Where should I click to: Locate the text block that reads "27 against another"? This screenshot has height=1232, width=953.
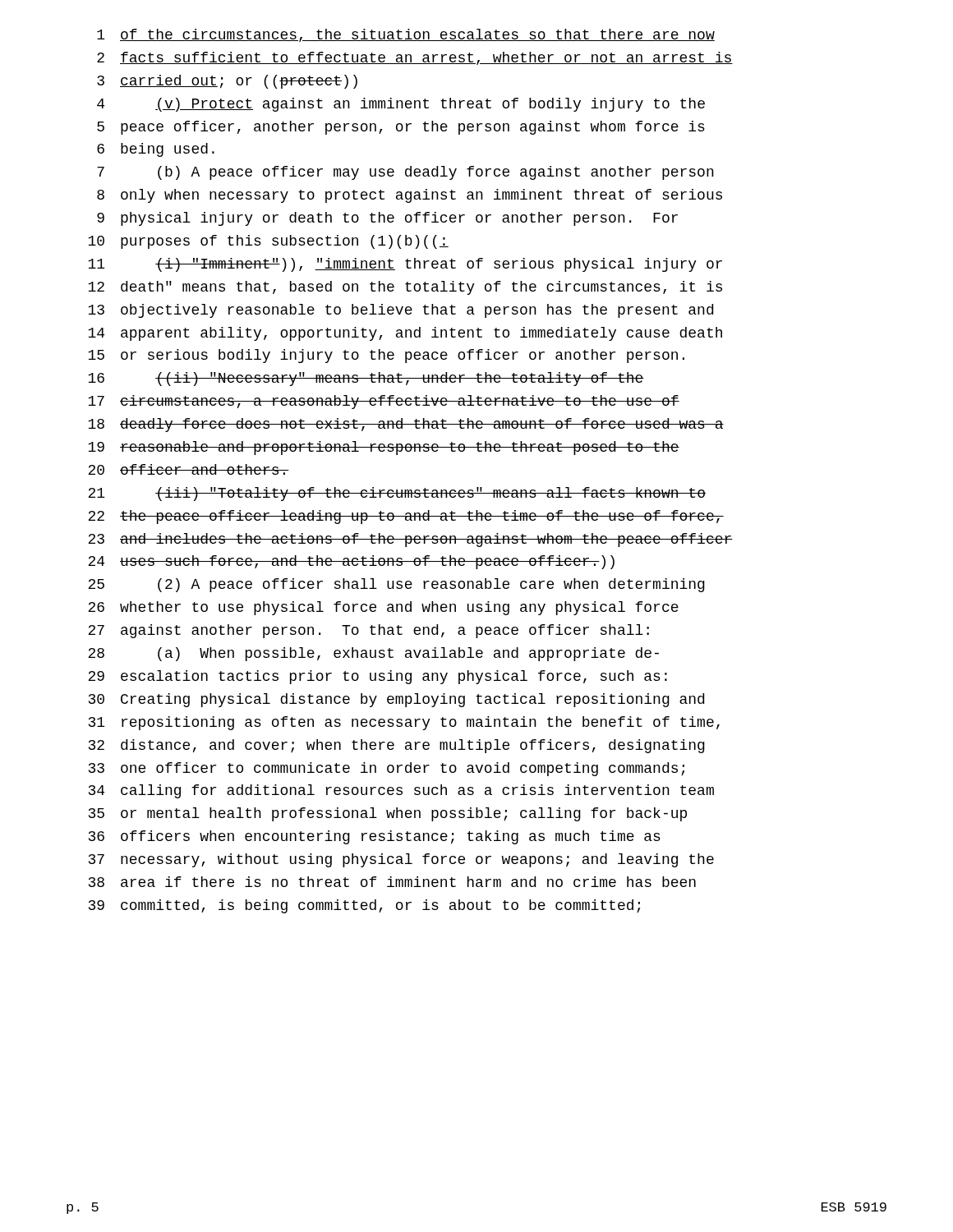476,632
